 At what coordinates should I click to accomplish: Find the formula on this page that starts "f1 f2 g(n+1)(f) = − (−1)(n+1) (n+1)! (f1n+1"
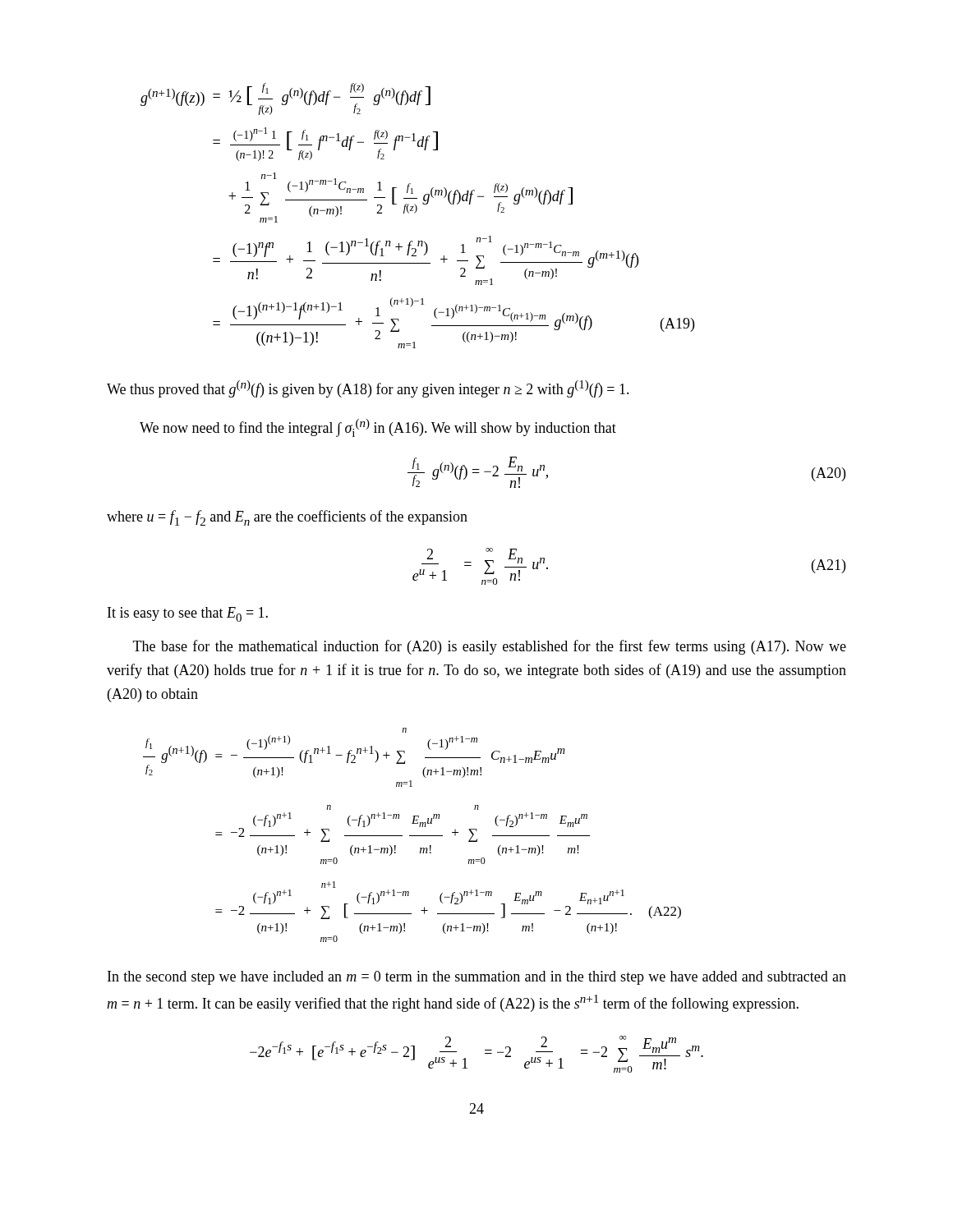pyautogui.click(x=476, y=834)
